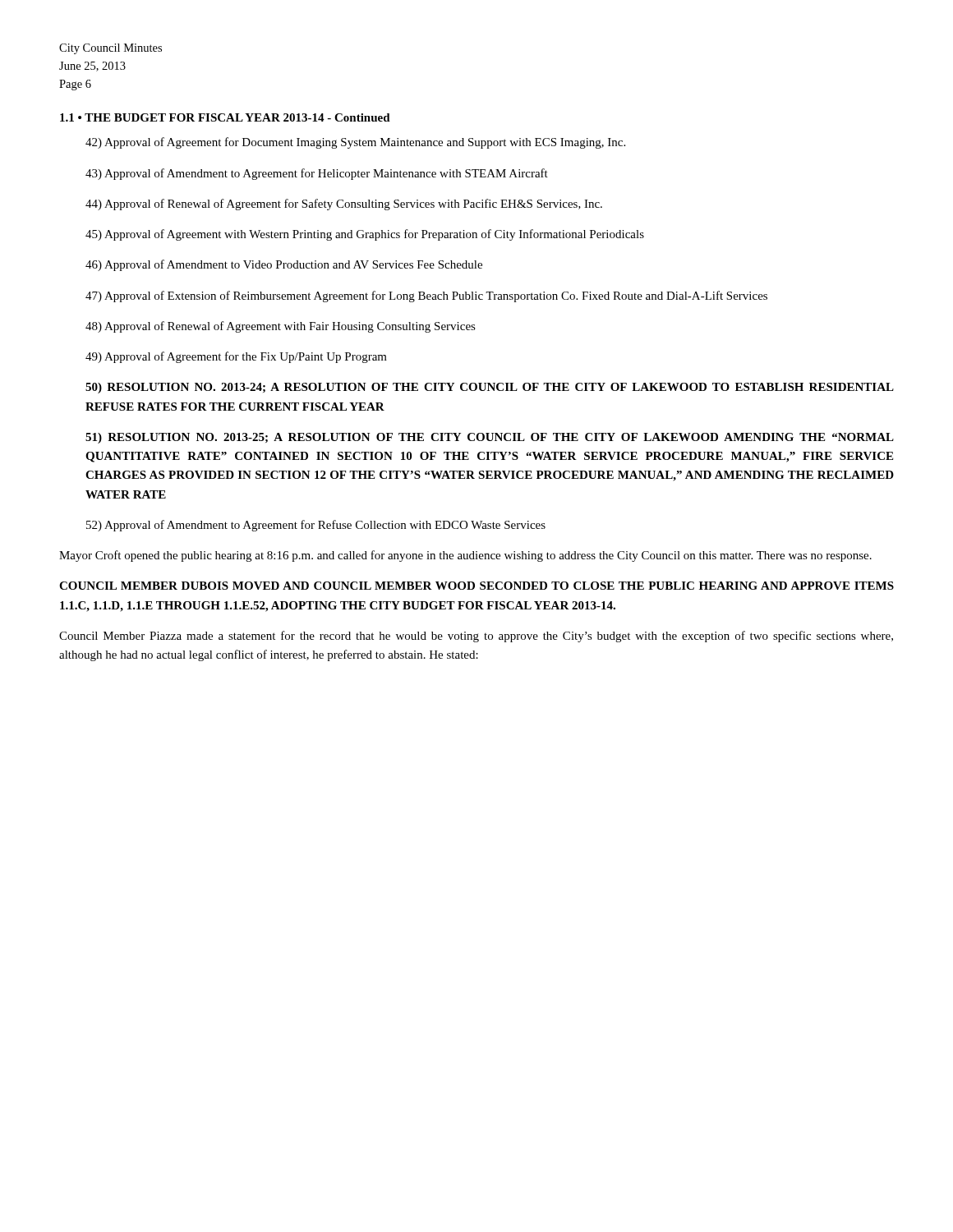Select the text block starting "49) Approval of Agreement for the"
This screenshot has width=953, height=1232.
tap(236, 356)
